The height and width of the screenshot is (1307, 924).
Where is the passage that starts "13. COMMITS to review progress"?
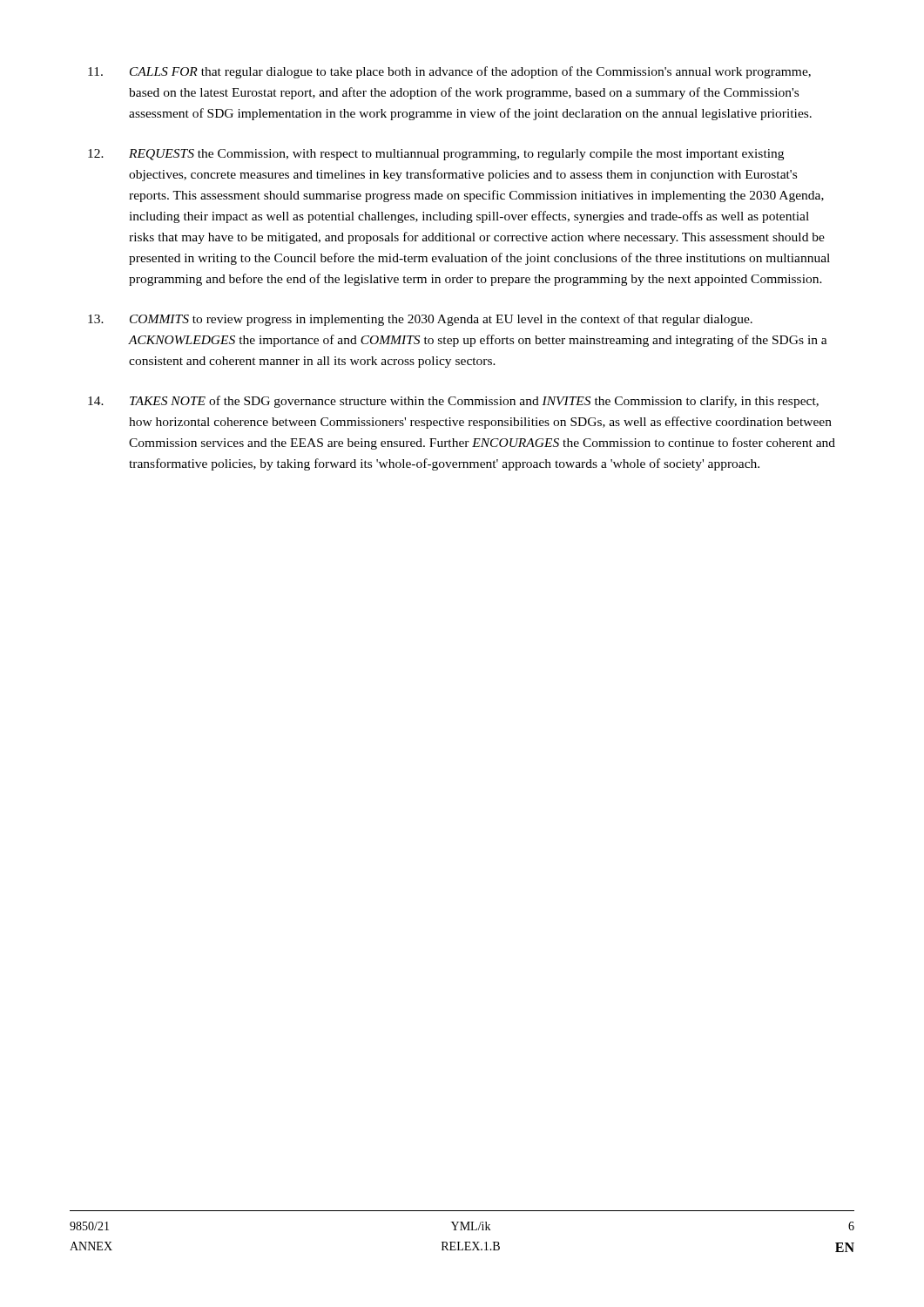click(x=462, y=340)
